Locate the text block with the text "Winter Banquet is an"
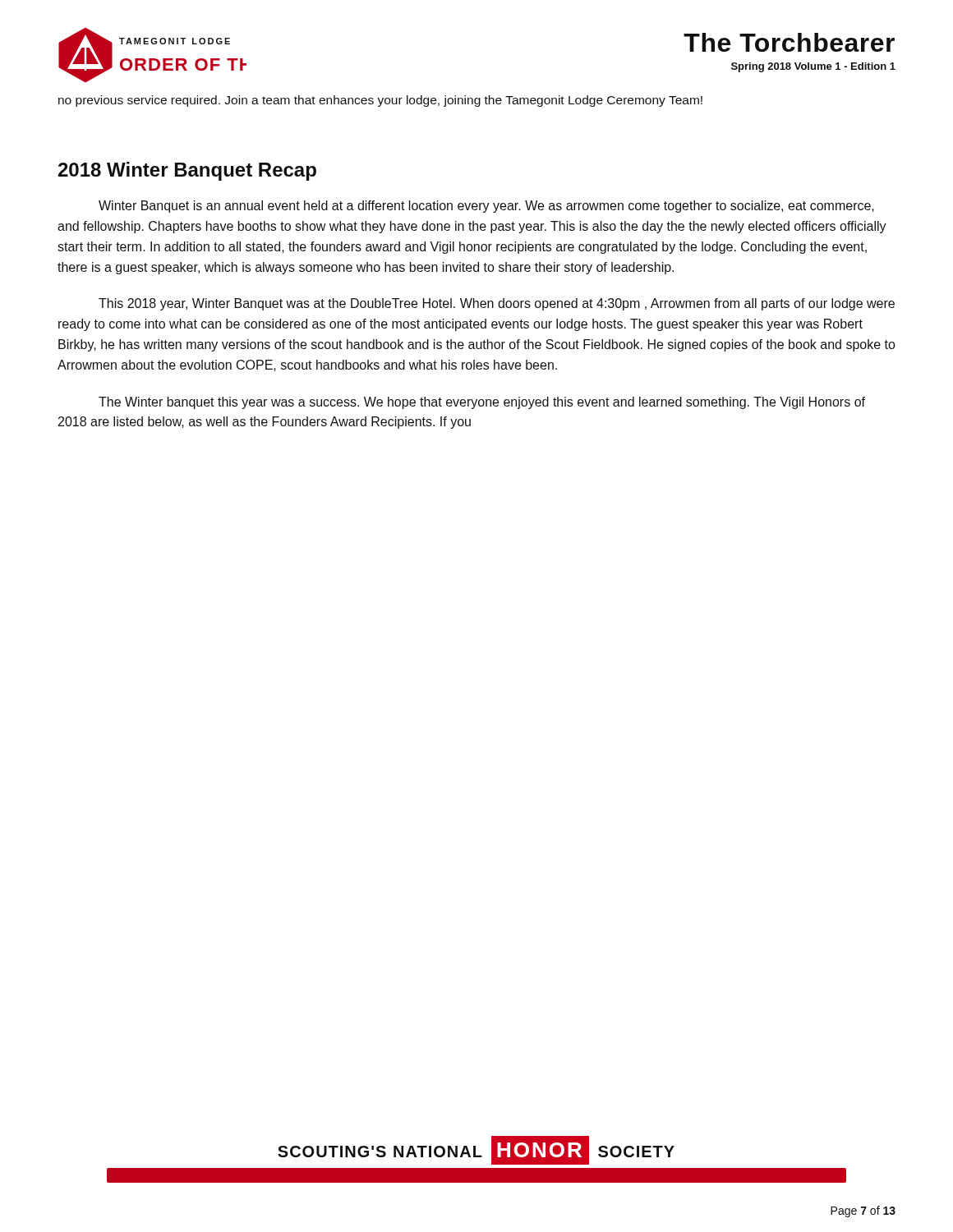Screen dimensions: 1232x953 [476, 237]
